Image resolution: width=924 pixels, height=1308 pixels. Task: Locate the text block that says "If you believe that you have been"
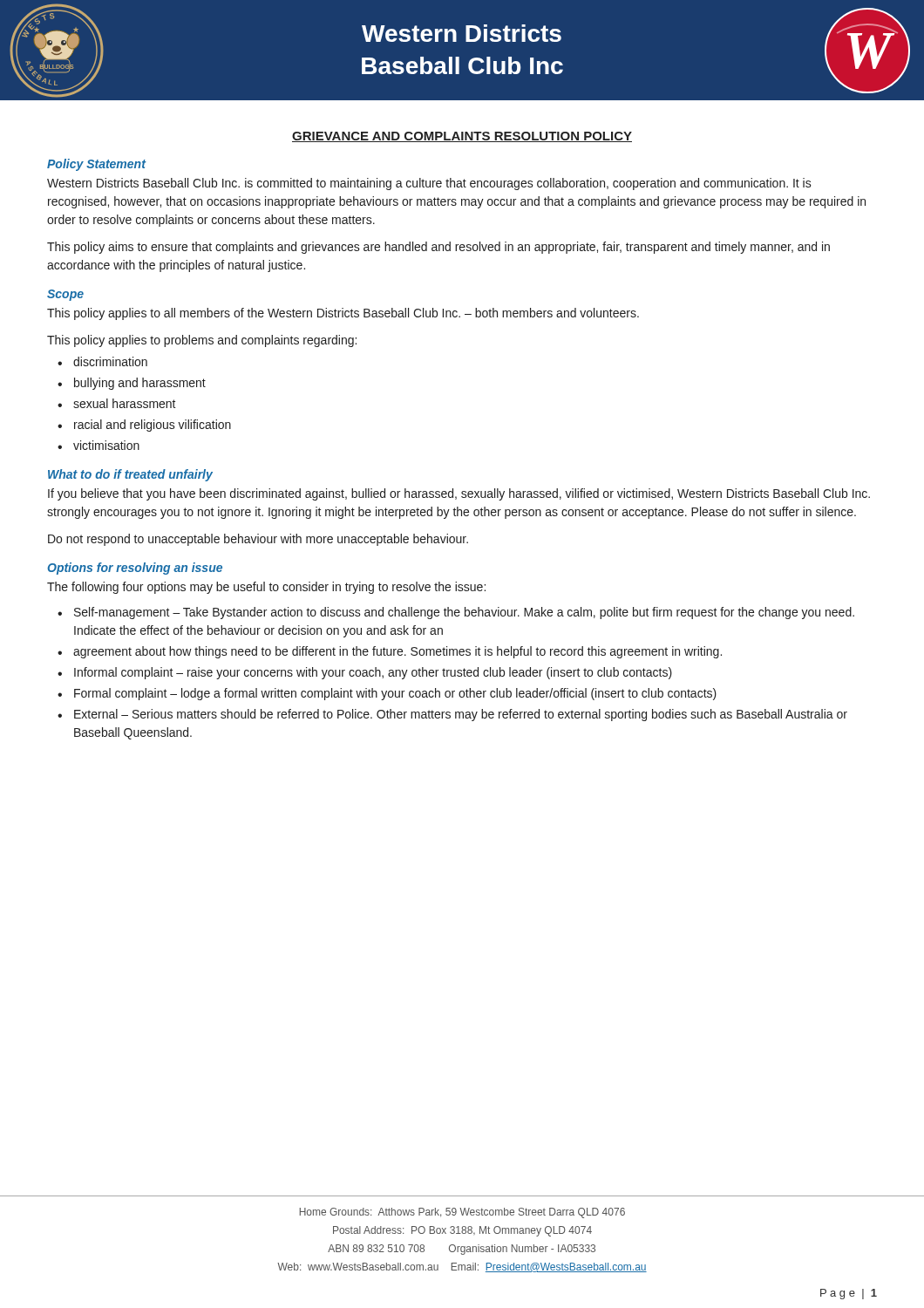[462, 503]
